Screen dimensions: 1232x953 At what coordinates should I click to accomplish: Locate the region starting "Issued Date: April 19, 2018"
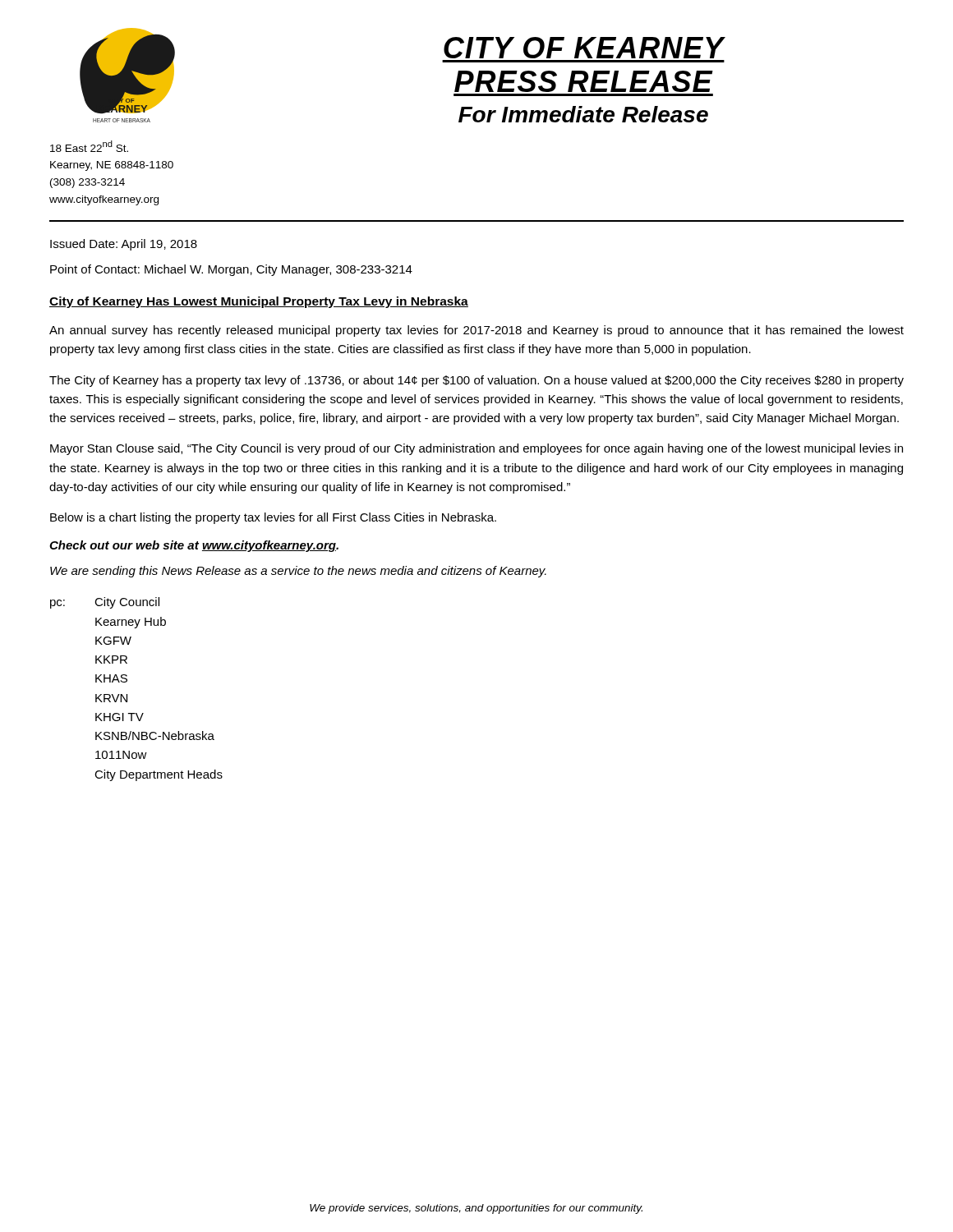click(x=123, y=244)
